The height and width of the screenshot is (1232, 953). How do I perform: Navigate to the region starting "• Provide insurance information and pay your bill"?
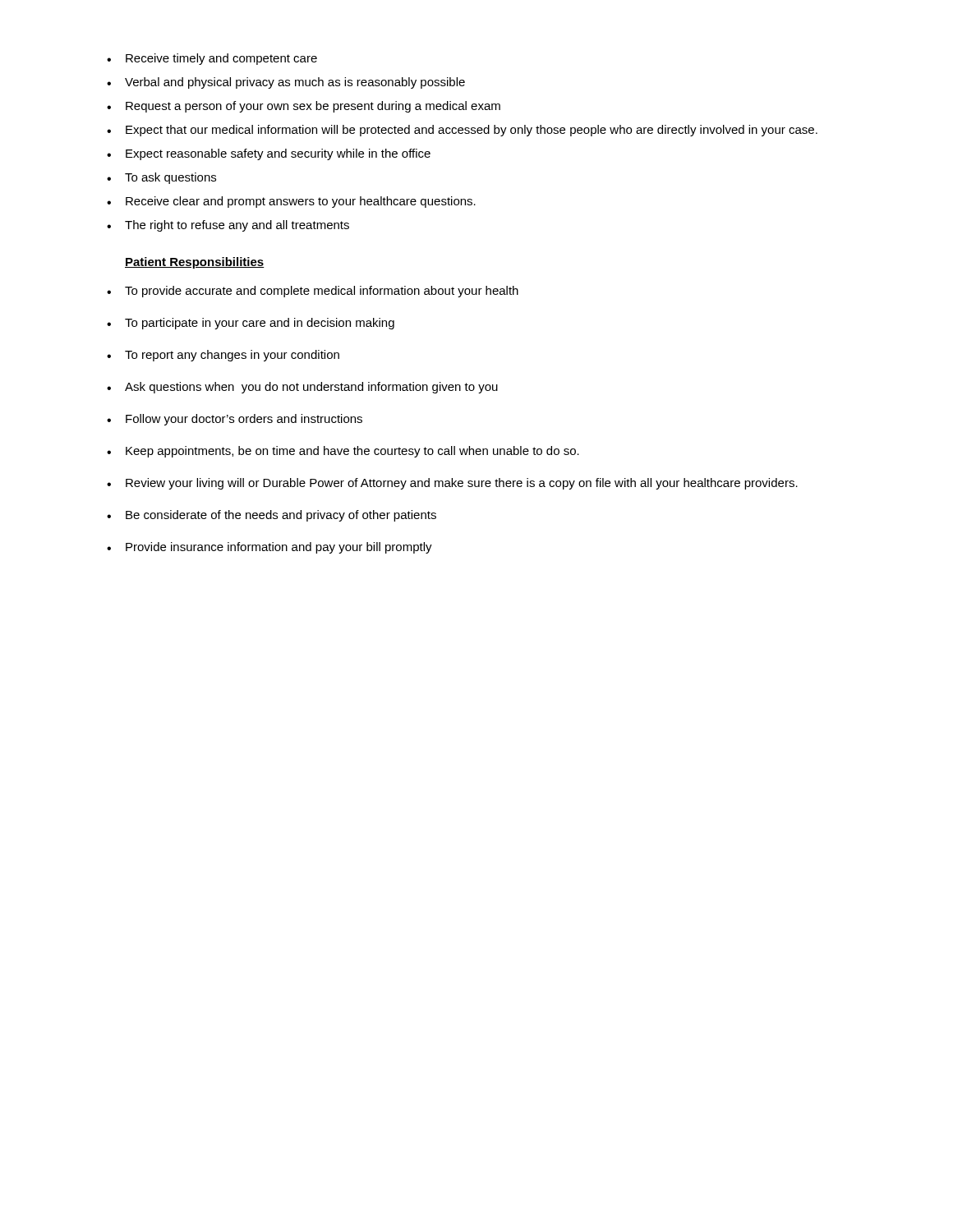[269, 548]
